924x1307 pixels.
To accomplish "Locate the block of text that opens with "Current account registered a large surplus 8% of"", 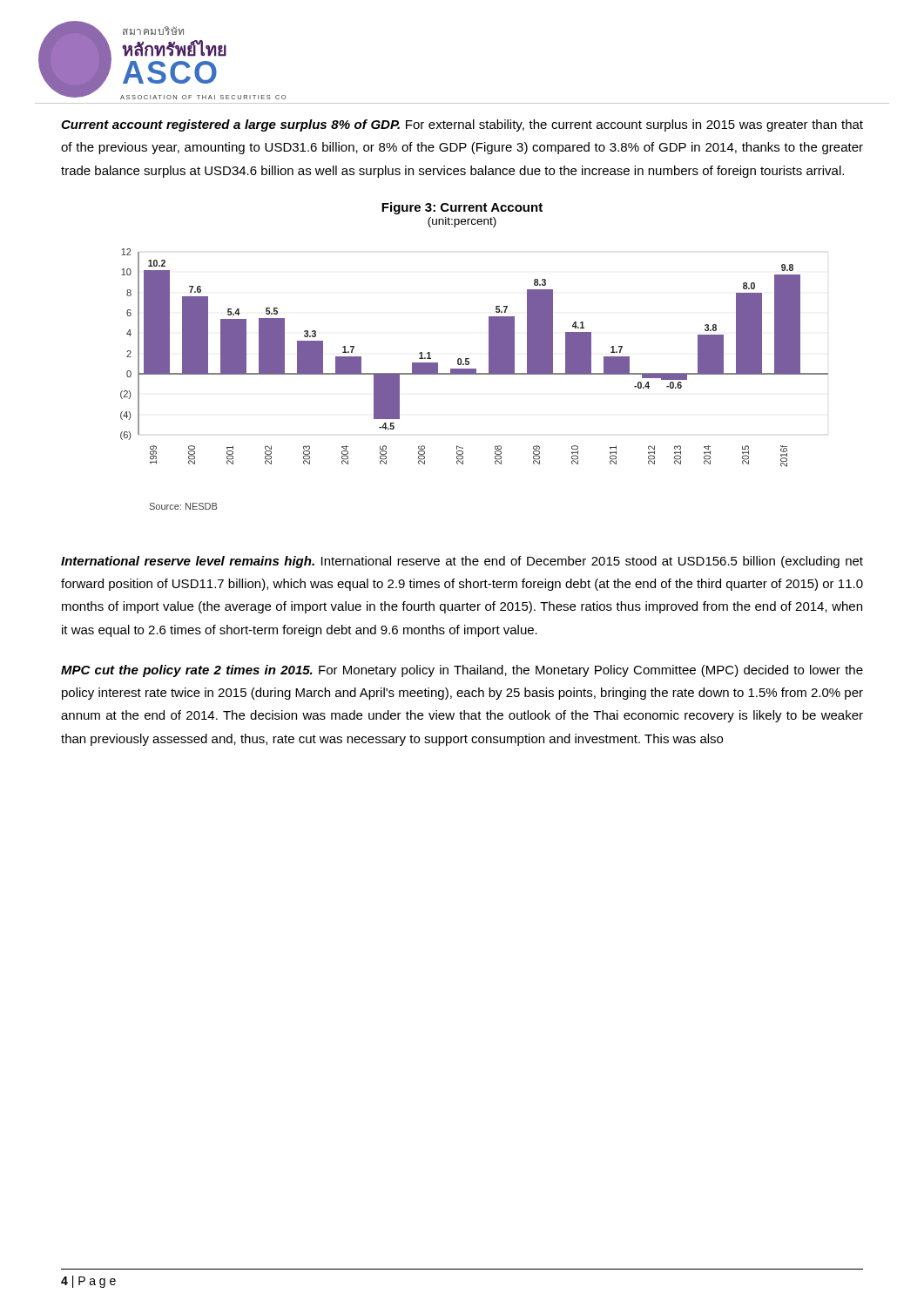I will 462,147.
